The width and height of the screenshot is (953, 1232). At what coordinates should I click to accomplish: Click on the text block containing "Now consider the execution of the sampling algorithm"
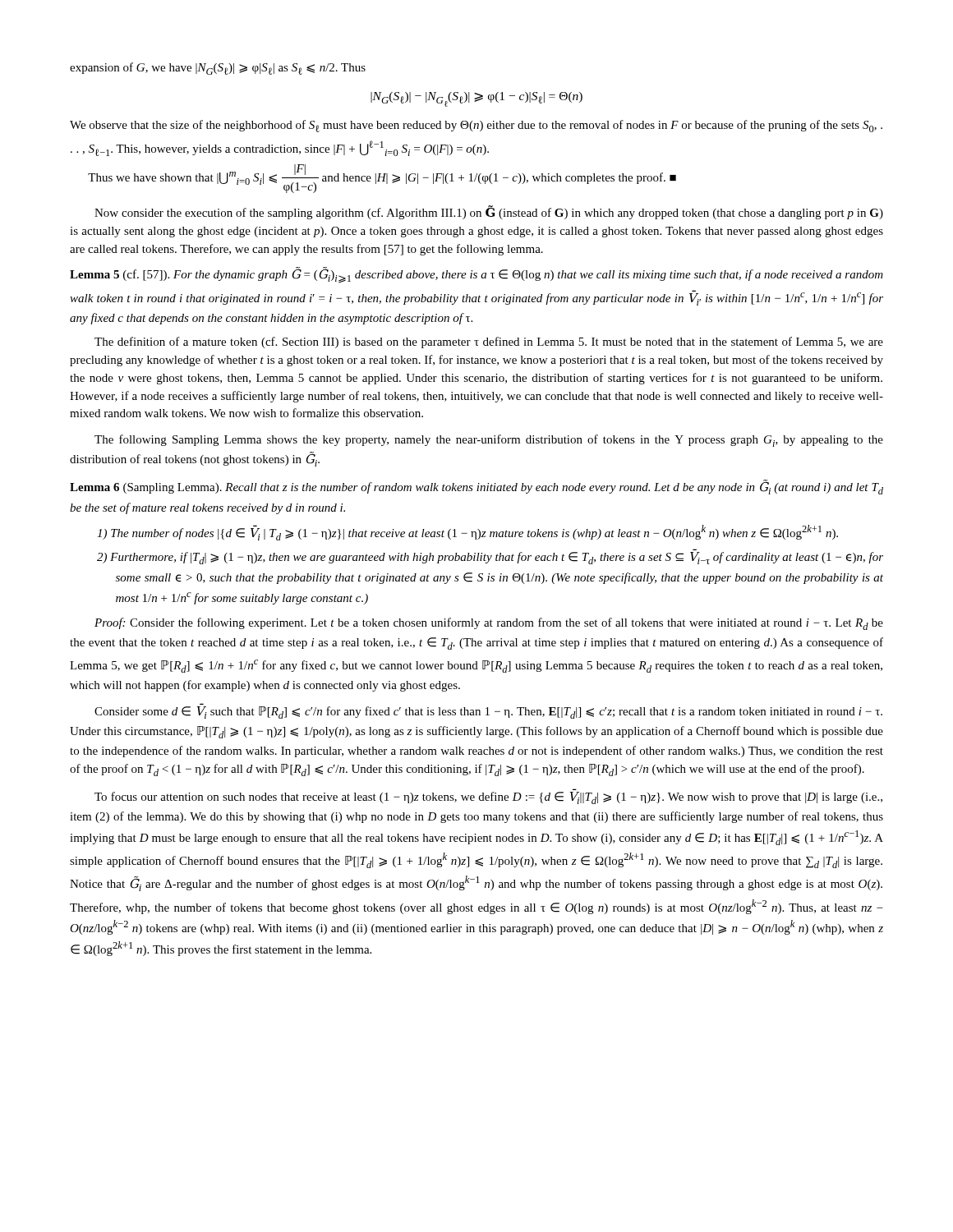coord(476,231)
